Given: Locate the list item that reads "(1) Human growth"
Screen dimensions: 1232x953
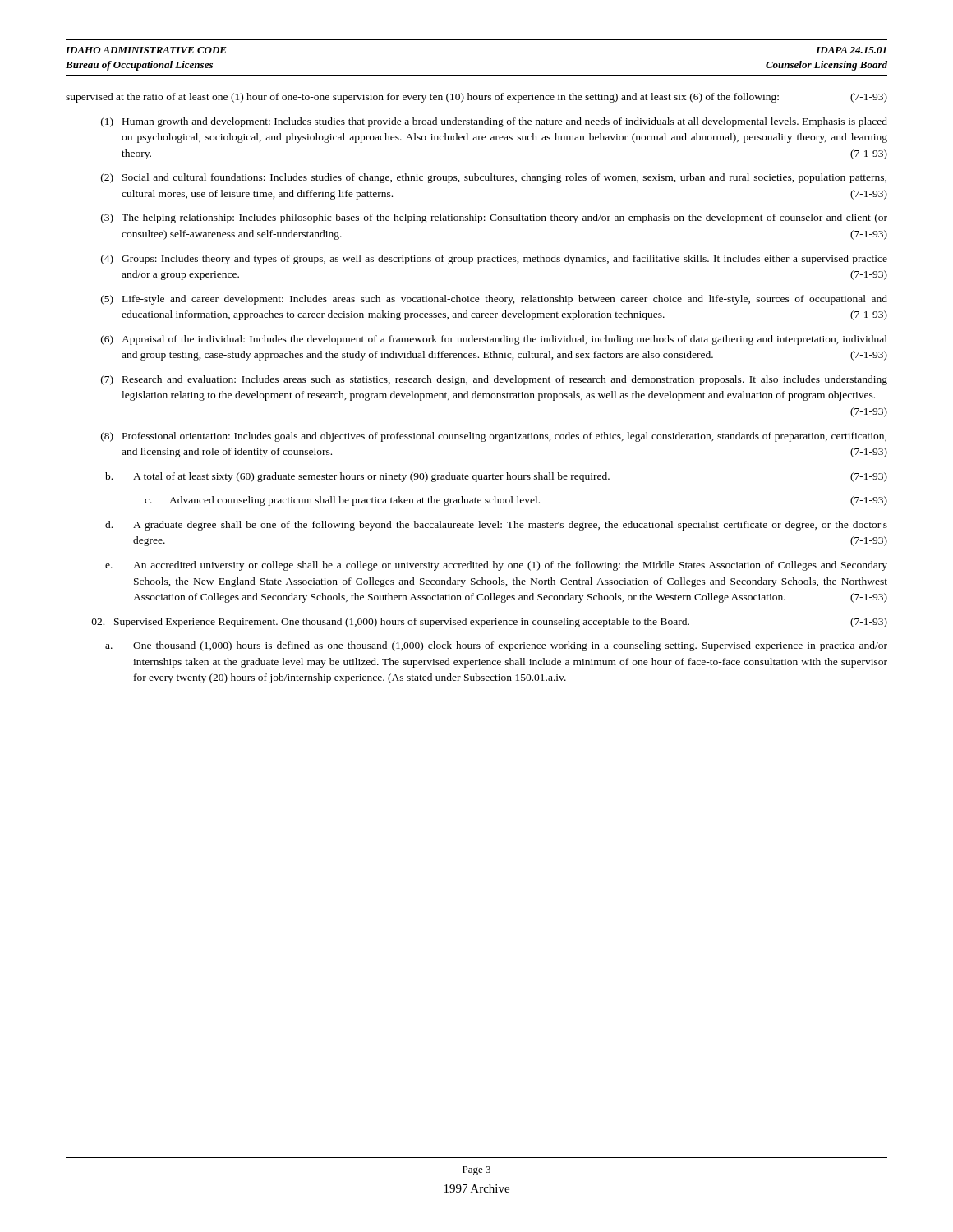Looking at the screenshot, I should [476, 137].
